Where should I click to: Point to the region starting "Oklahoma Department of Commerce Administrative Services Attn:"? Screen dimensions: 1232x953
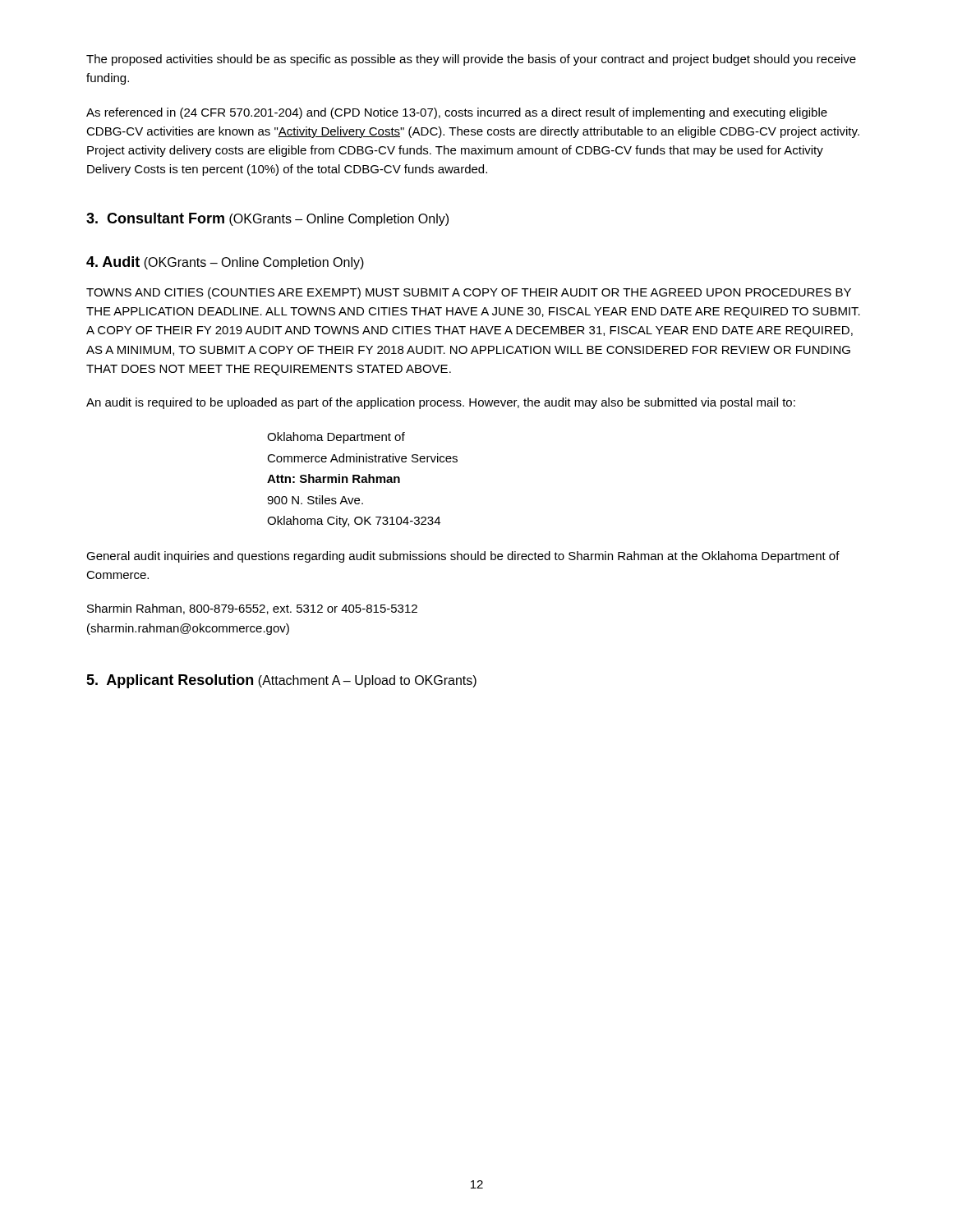[363, 479]
